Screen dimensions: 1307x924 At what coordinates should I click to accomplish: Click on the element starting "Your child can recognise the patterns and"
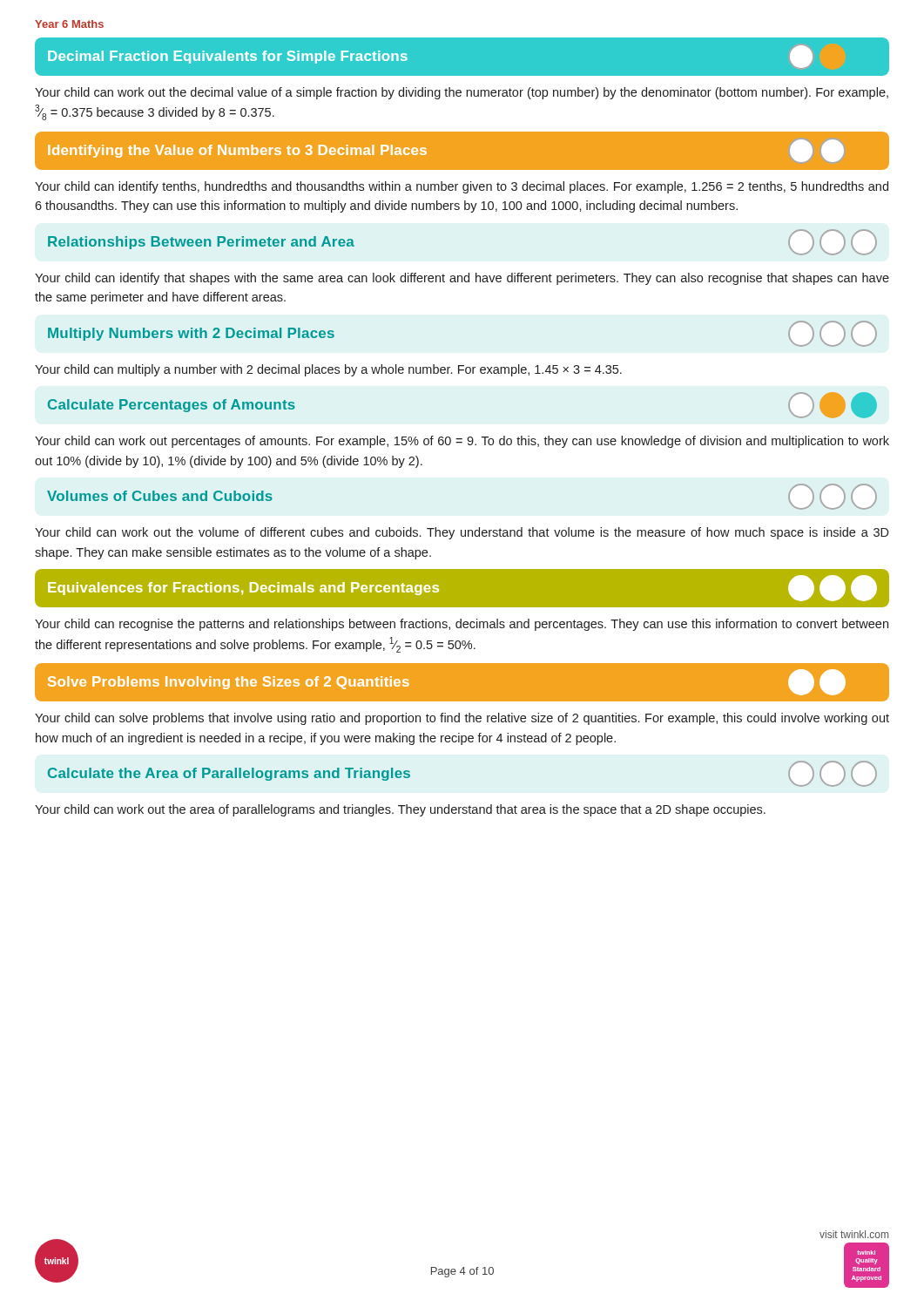pos(462,635)
